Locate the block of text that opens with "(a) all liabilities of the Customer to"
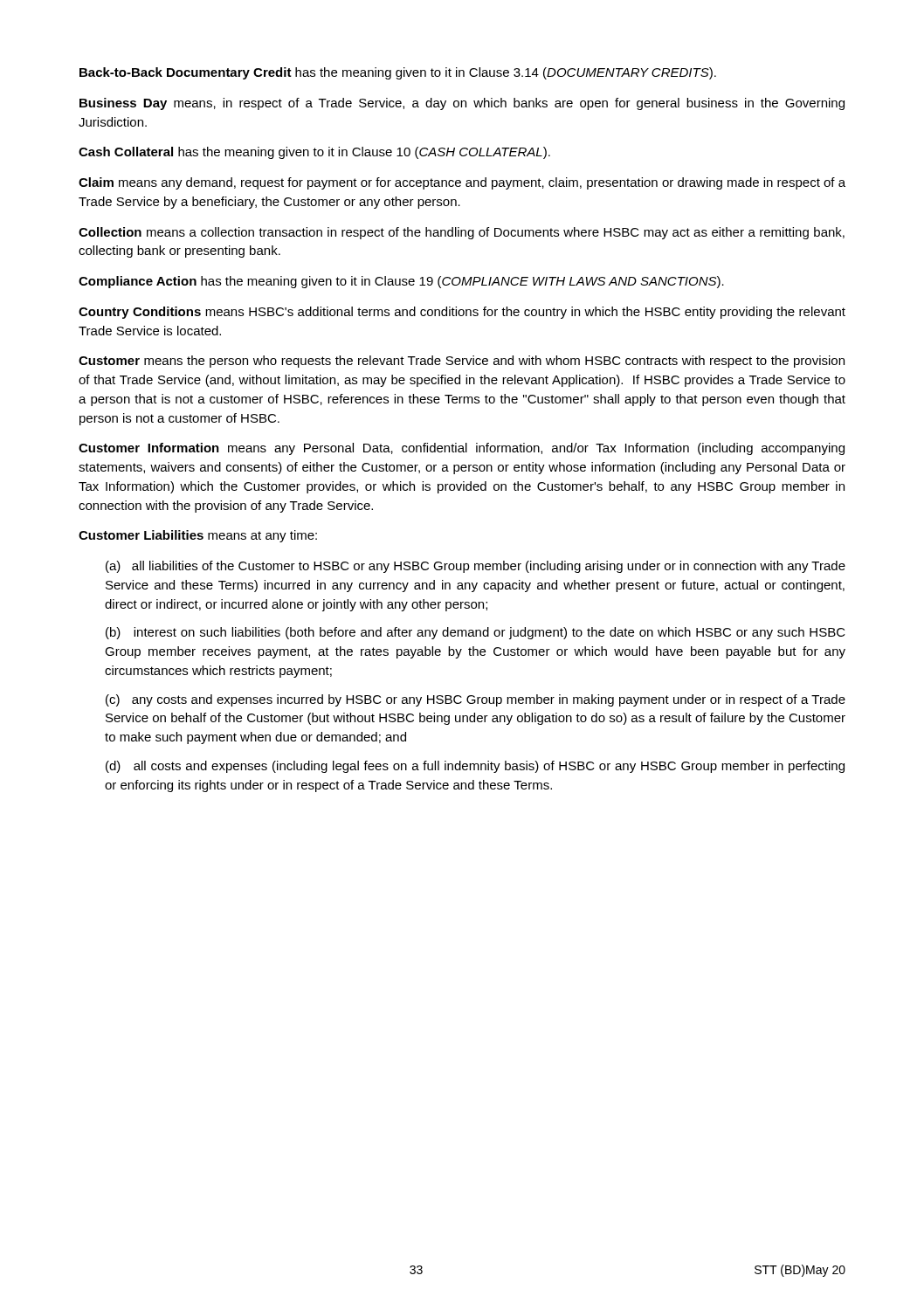The width and height of the screenshot is (924, 1310). click(475, 584)
